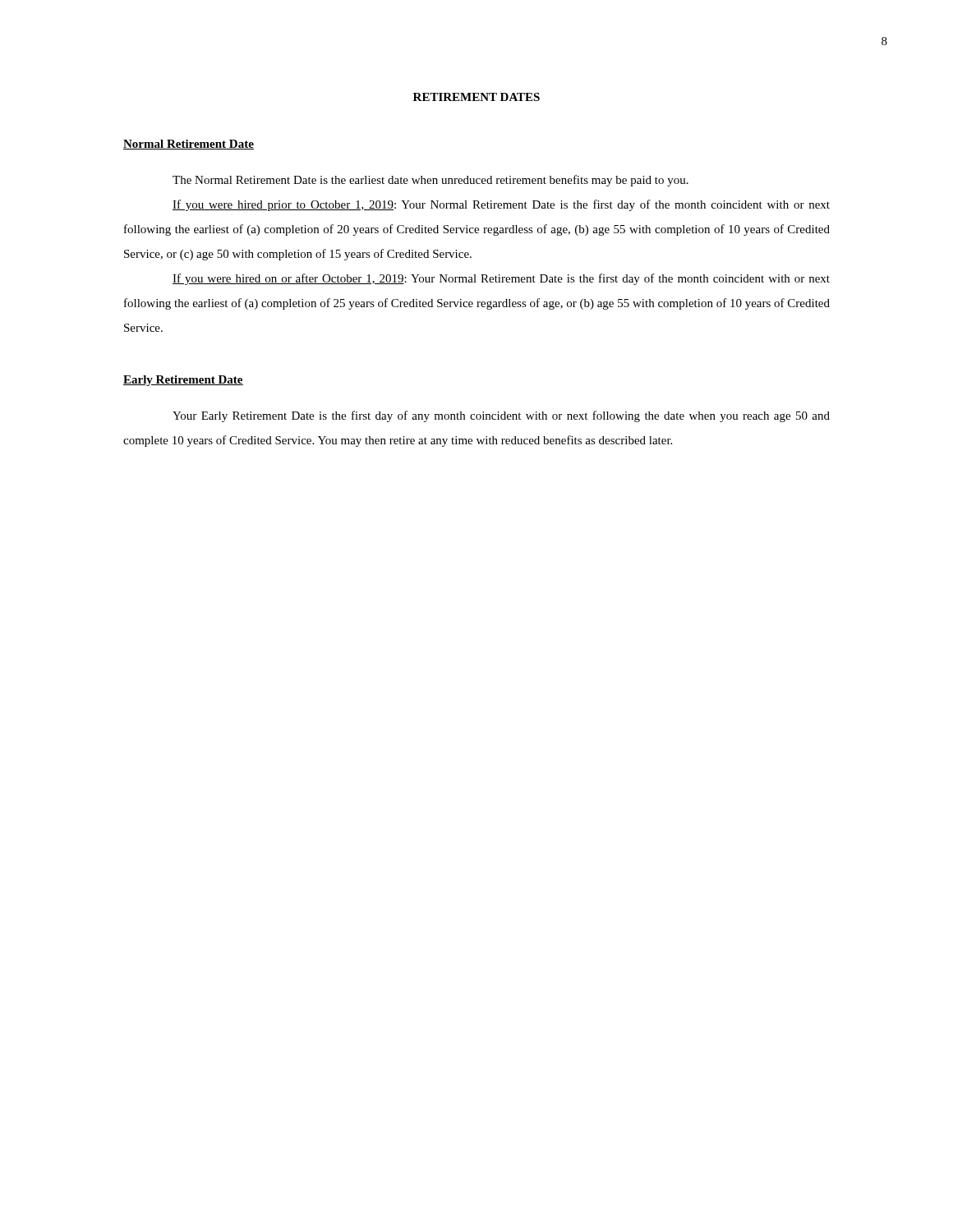Find the text block containing "Your Early Retirement Date is the first day"

(476, 428)
